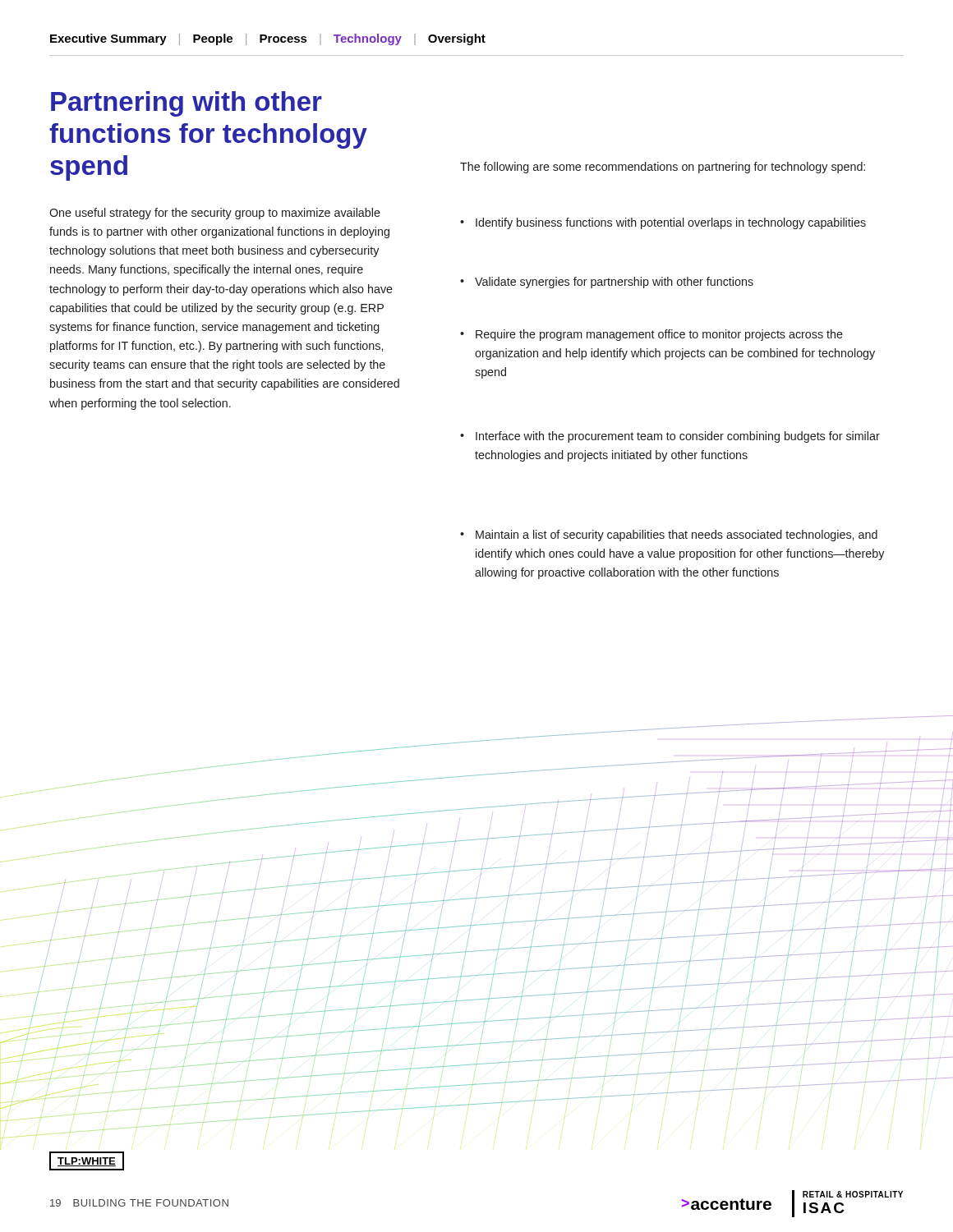Find the block starting "• Validate synergies for partnership with"
The image size is (953, 1232).
(x=607, y=282)
